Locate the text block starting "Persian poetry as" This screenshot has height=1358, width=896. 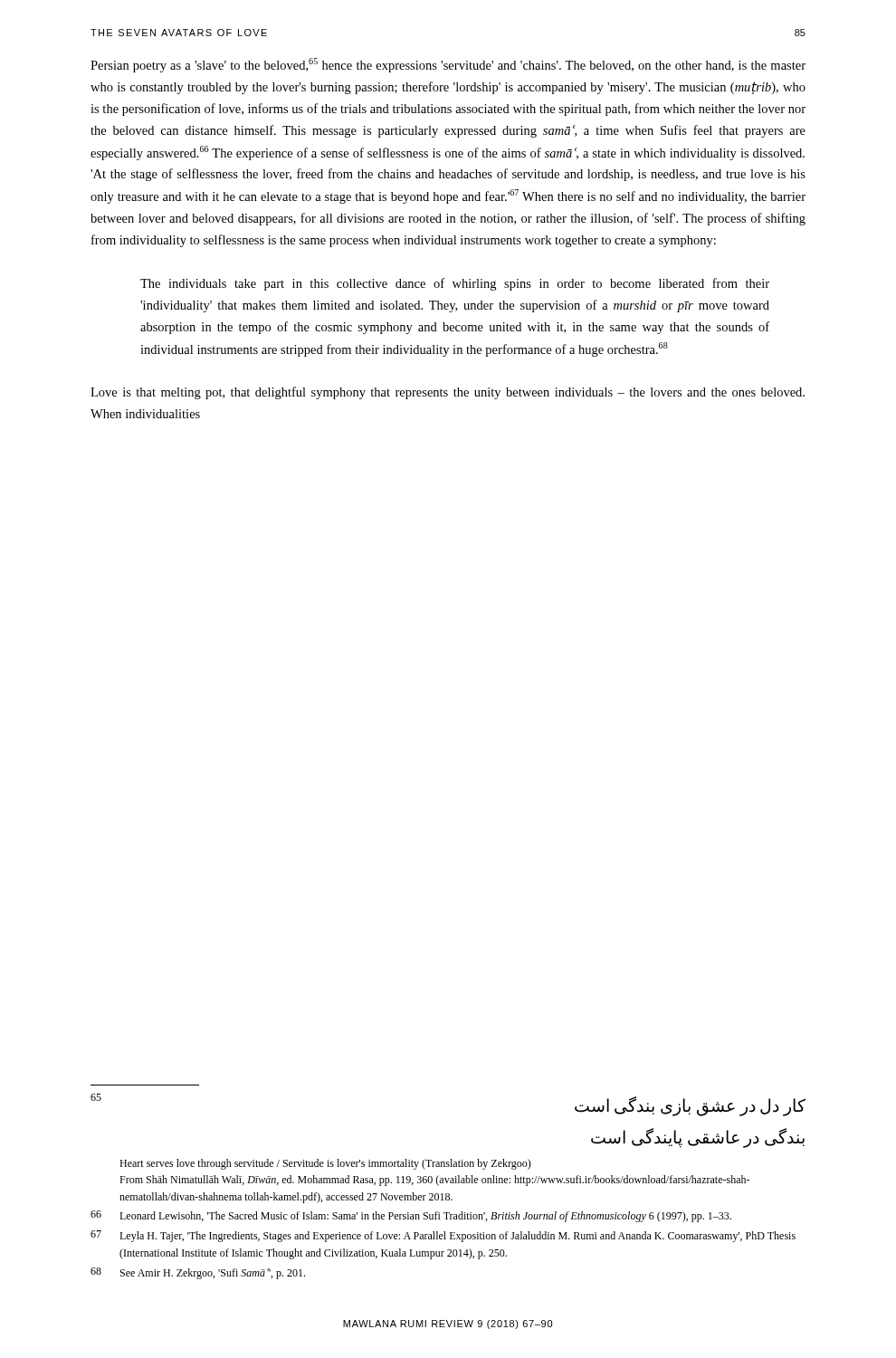[x=448, y=152]
